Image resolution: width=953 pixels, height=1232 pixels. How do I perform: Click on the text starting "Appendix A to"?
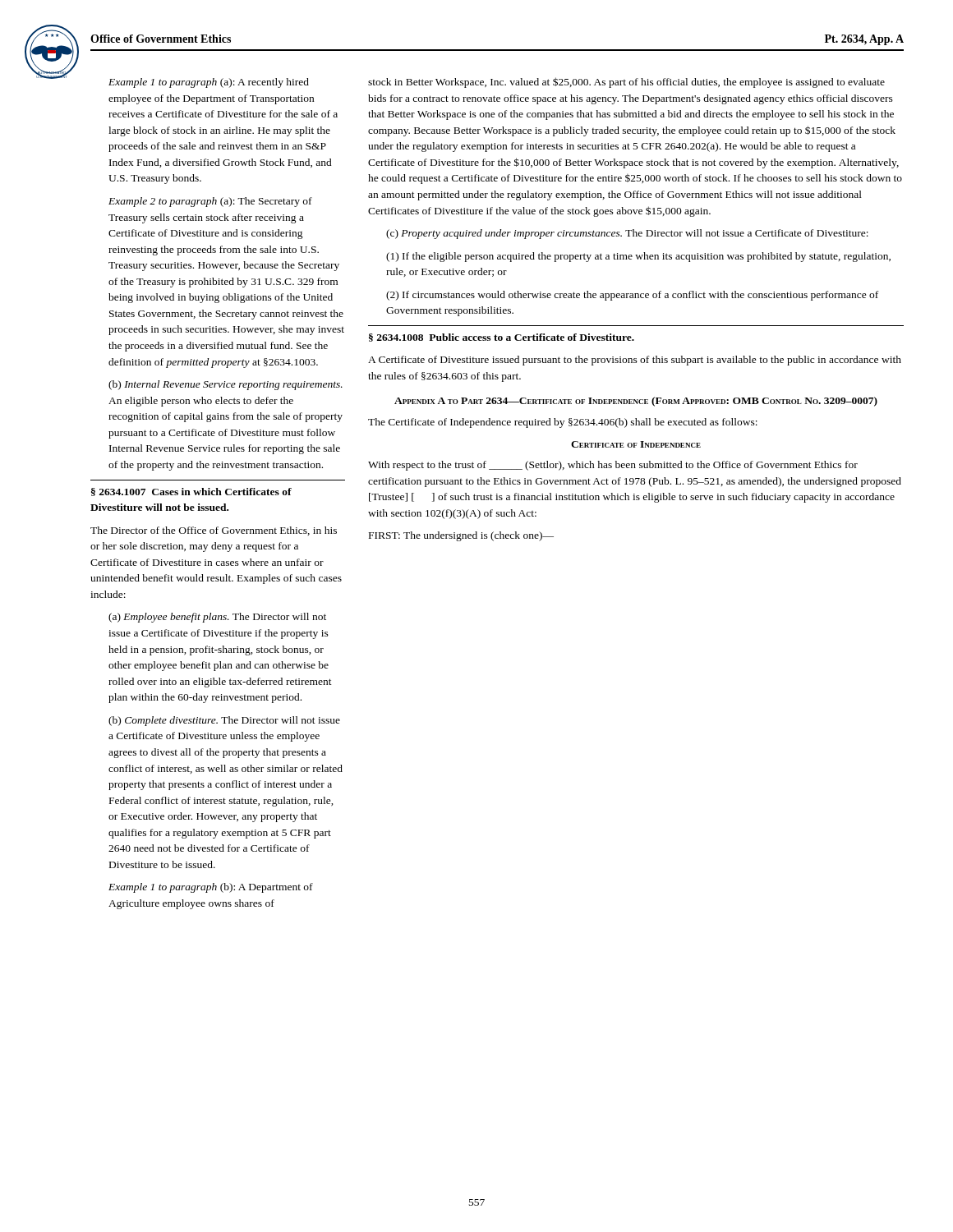636,401
